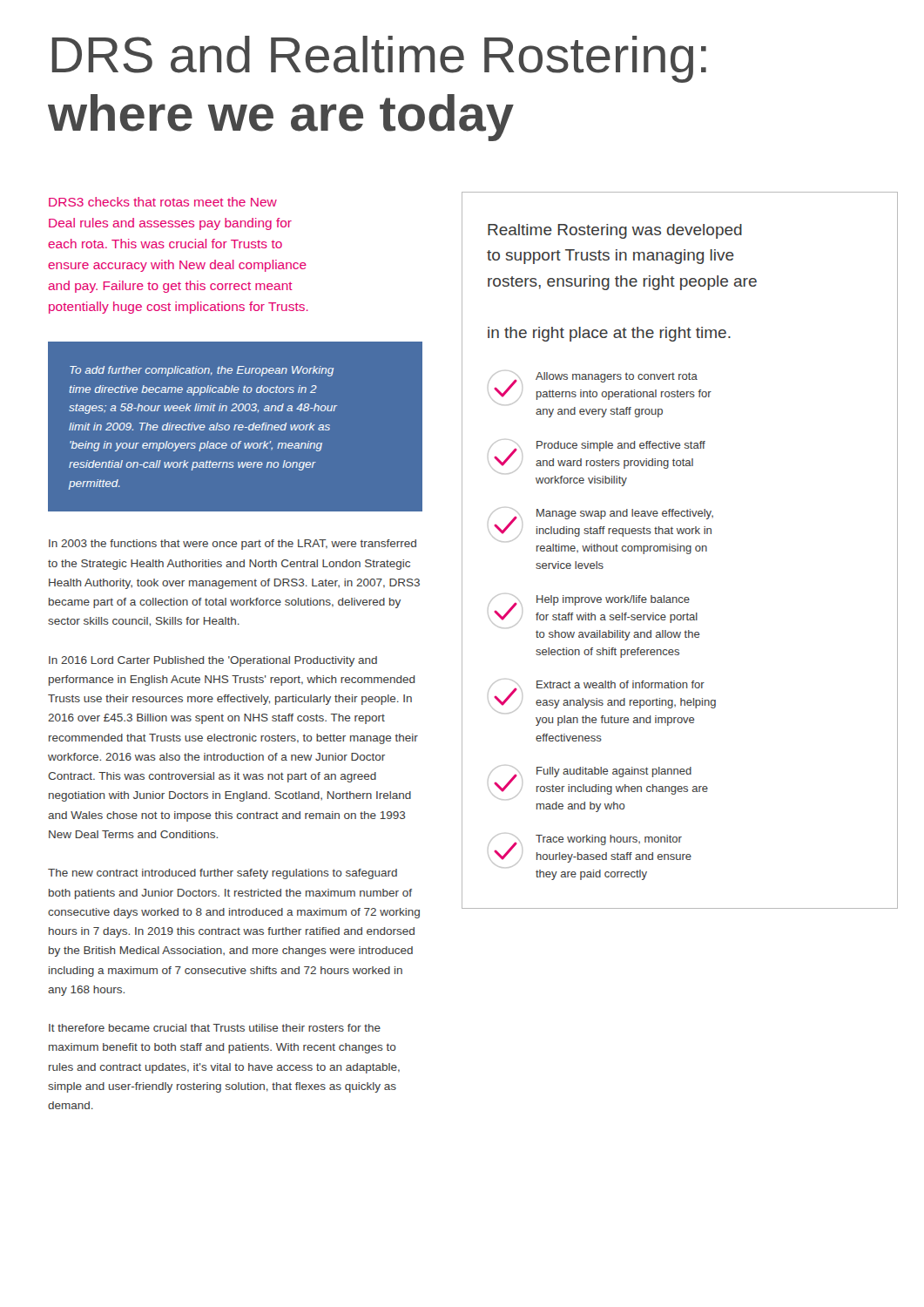Locate the block of text that opens with "Help improve work/life balance for"
This screenshot has height=1307, width=924.
pyautogui.click(x=593, y=625)
